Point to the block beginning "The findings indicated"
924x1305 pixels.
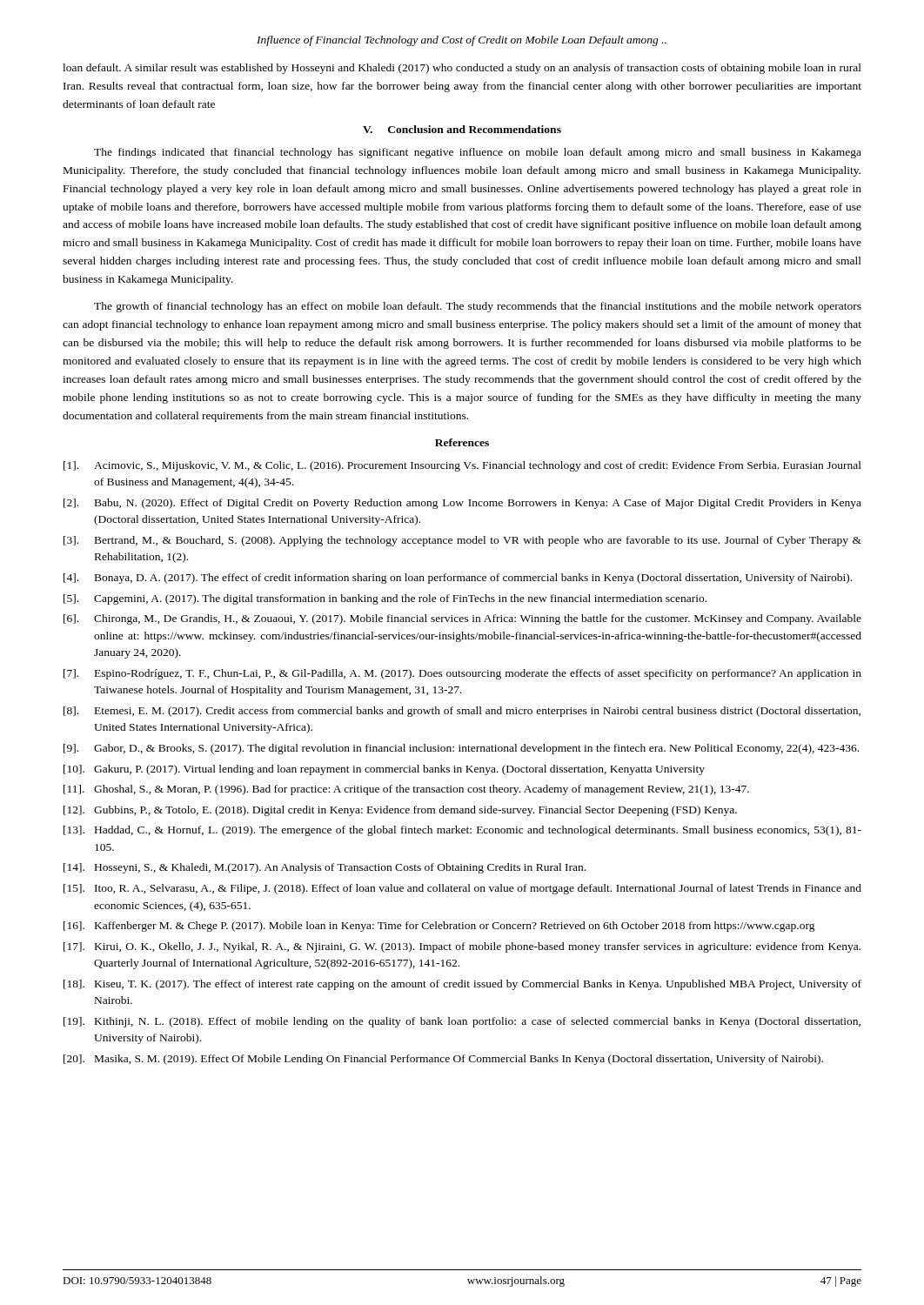[x=462, y=215]
